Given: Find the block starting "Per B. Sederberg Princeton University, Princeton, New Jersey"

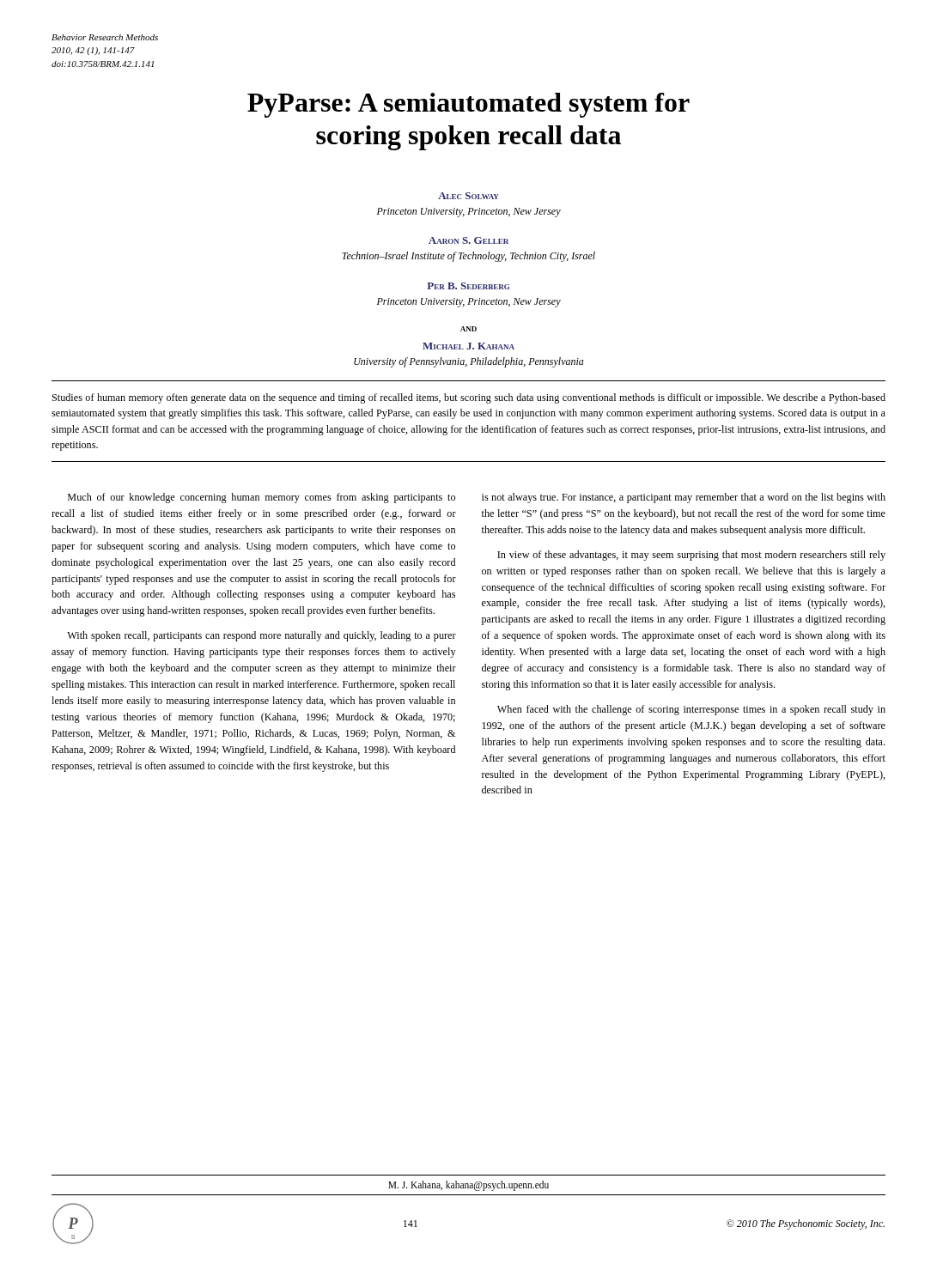Looking at the screenshot, I should pos(468,293).
